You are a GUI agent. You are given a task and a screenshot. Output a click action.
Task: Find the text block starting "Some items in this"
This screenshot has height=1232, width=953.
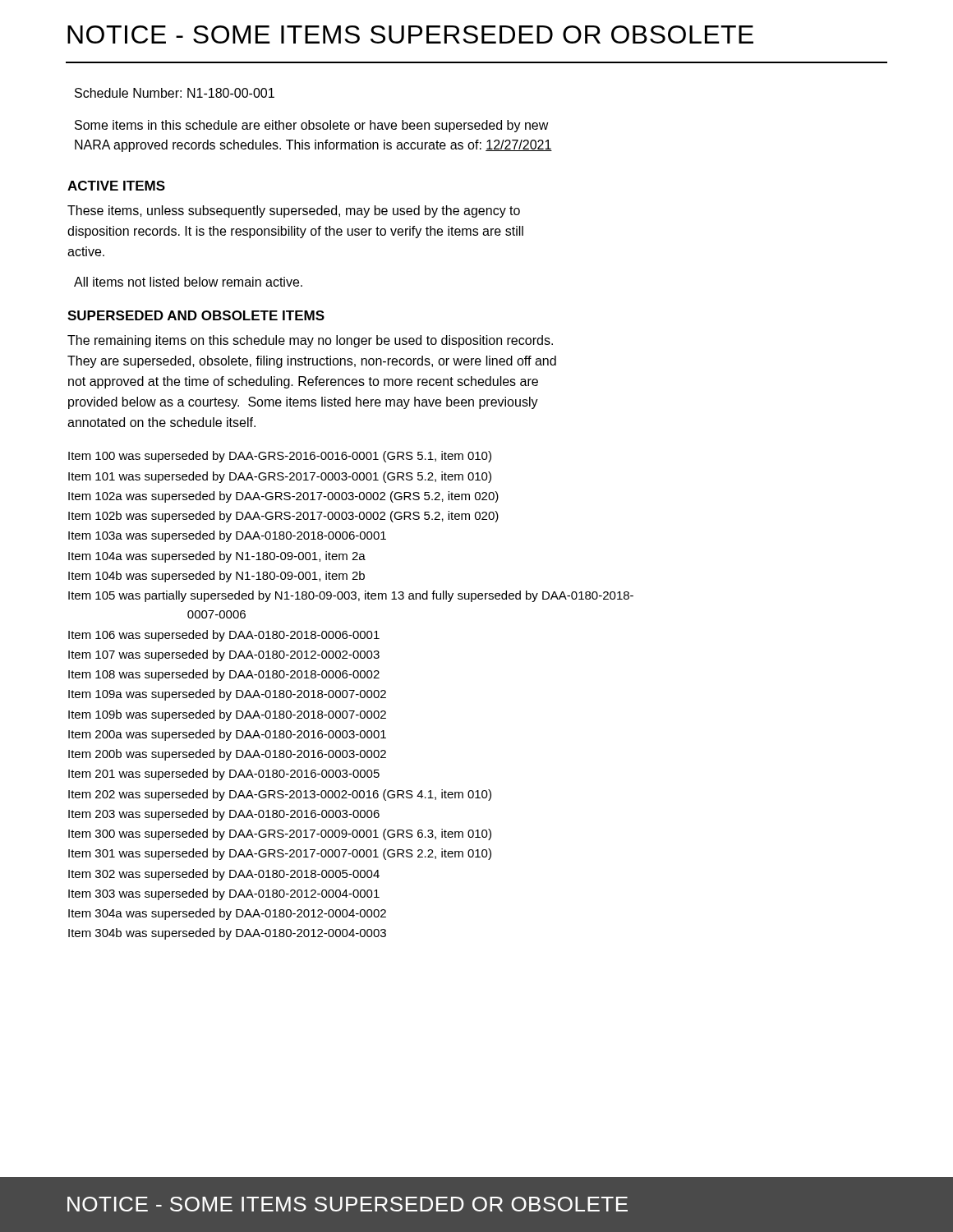click(313, 135)
